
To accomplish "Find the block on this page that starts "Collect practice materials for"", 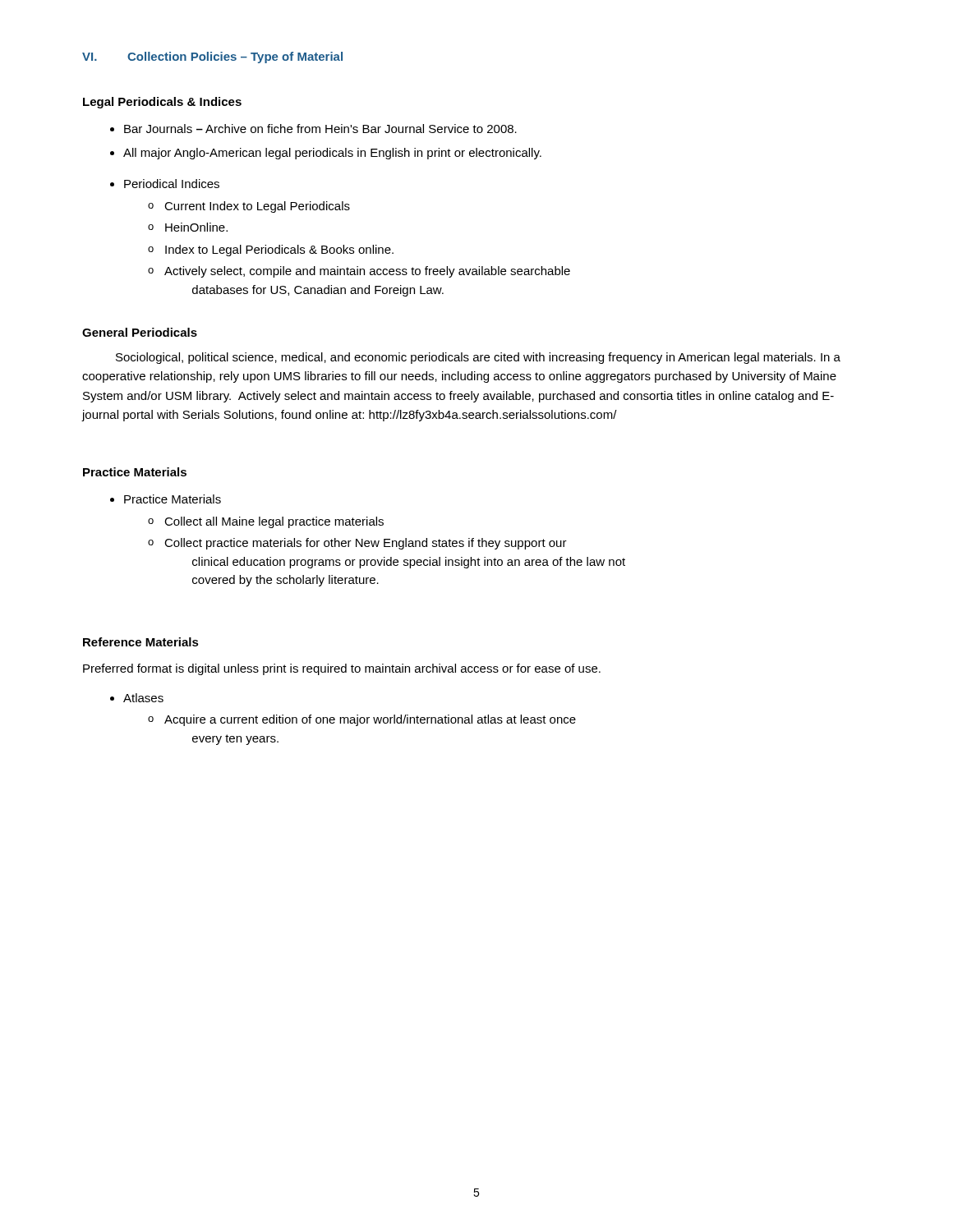I will coord(395,561).
